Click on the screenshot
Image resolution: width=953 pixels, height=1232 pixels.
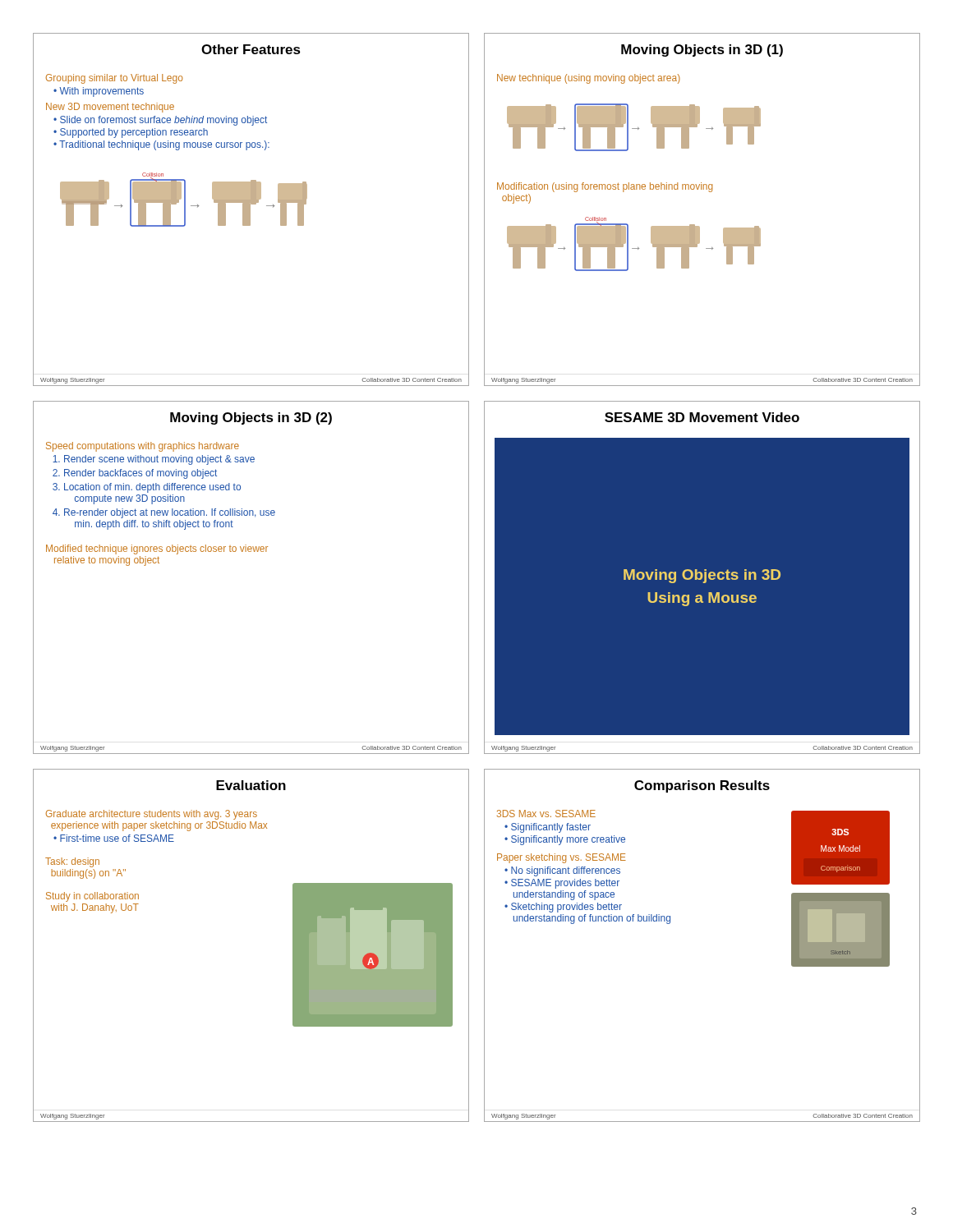click(702, 586)
